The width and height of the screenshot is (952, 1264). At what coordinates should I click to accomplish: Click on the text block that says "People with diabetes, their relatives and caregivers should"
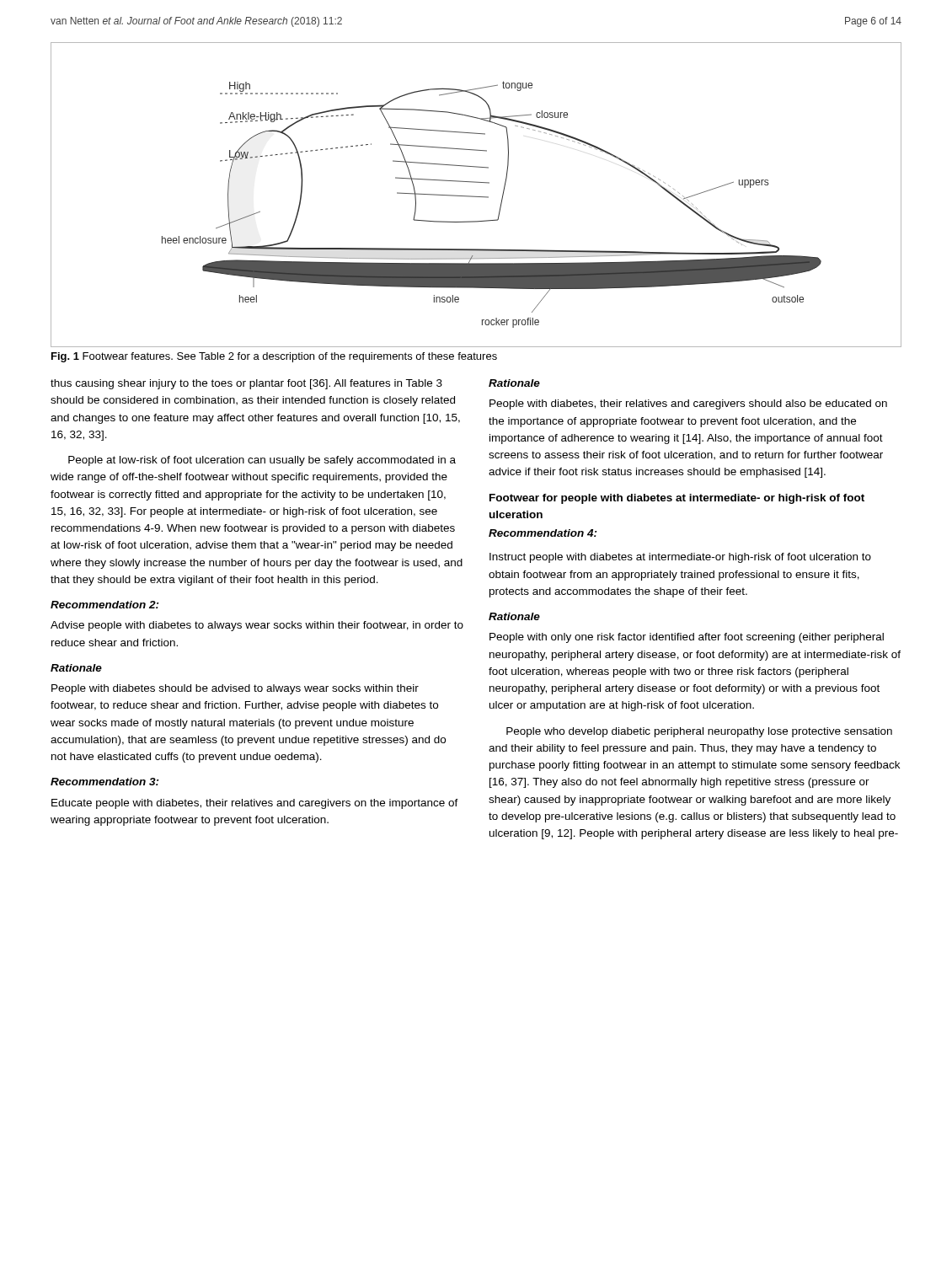[695, 438]
